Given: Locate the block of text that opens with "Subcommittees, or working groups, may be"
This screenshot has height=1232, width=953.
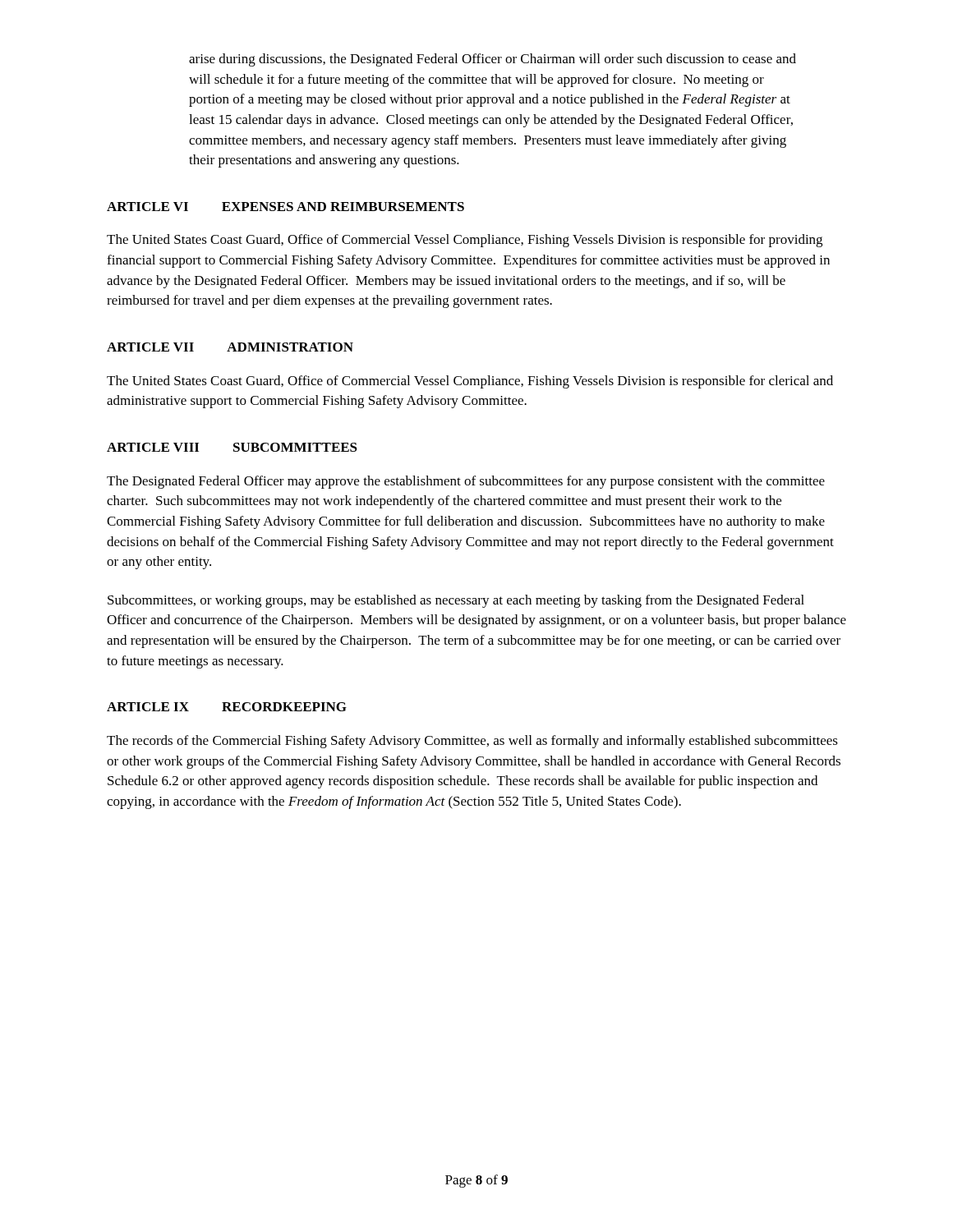Looking at the screenshot, I should click(x=476, y=631).
